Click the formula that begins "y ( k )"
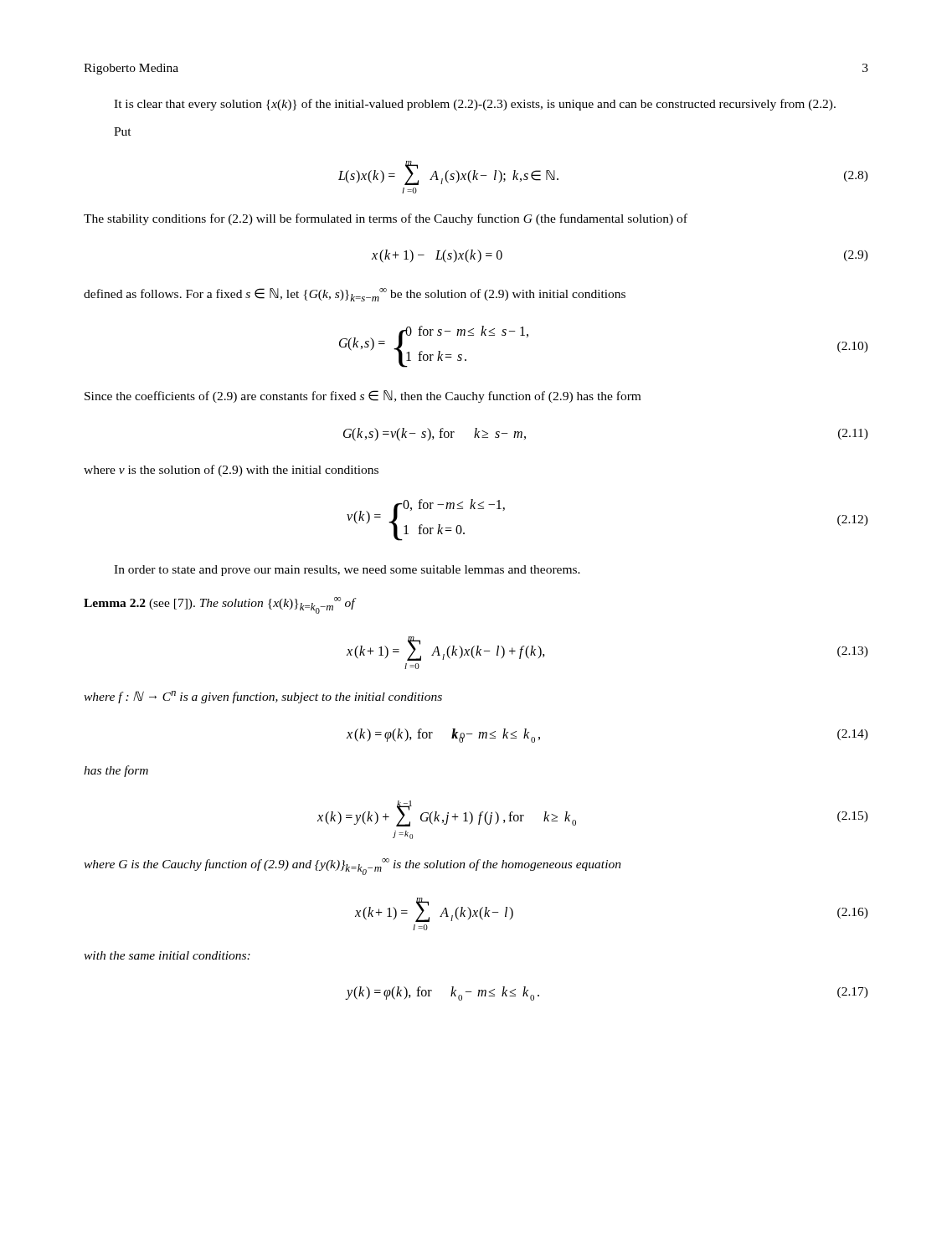 (476, 991)
